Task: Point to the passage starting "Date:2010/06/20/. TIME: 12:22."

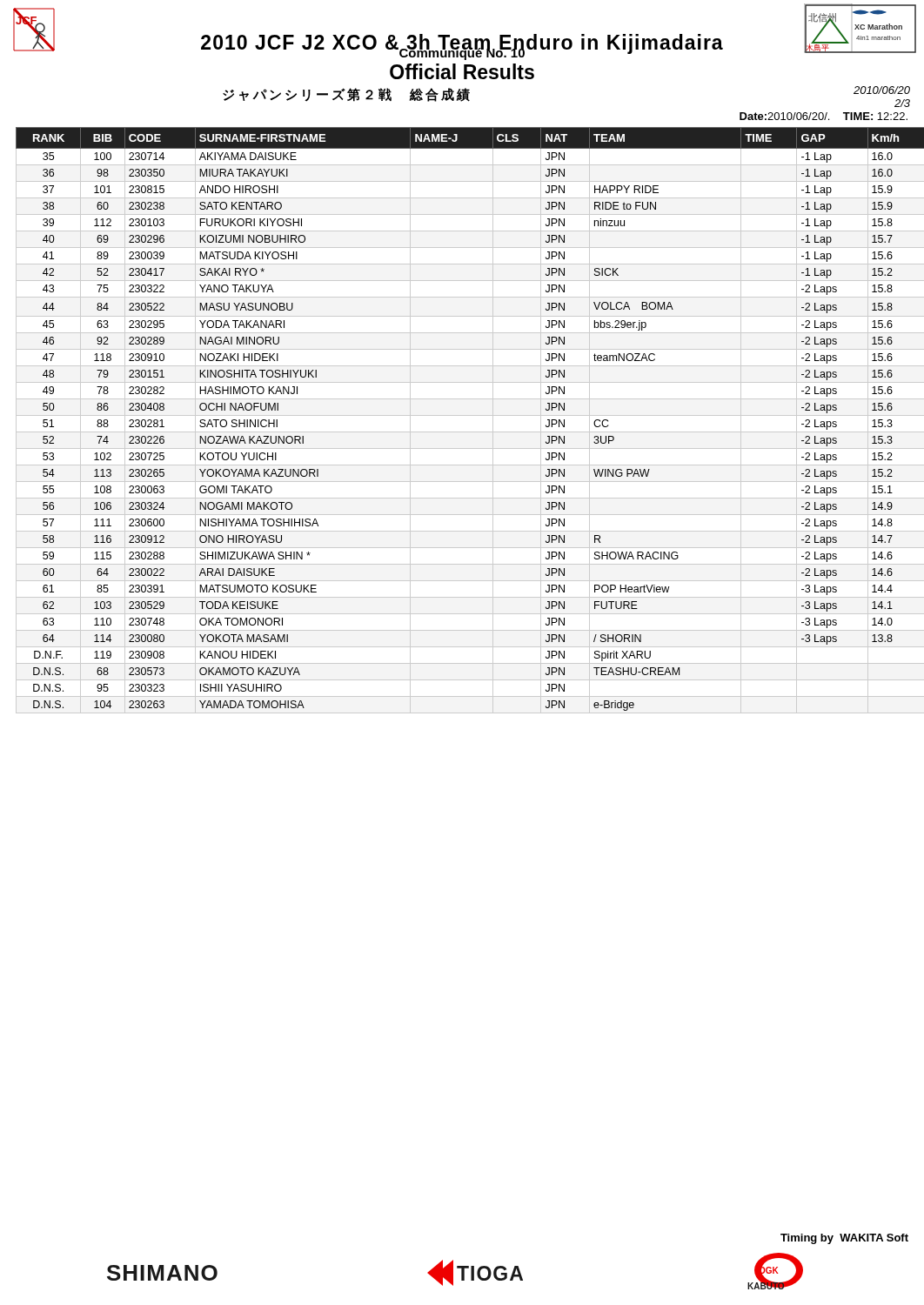Action: (824, 116)
